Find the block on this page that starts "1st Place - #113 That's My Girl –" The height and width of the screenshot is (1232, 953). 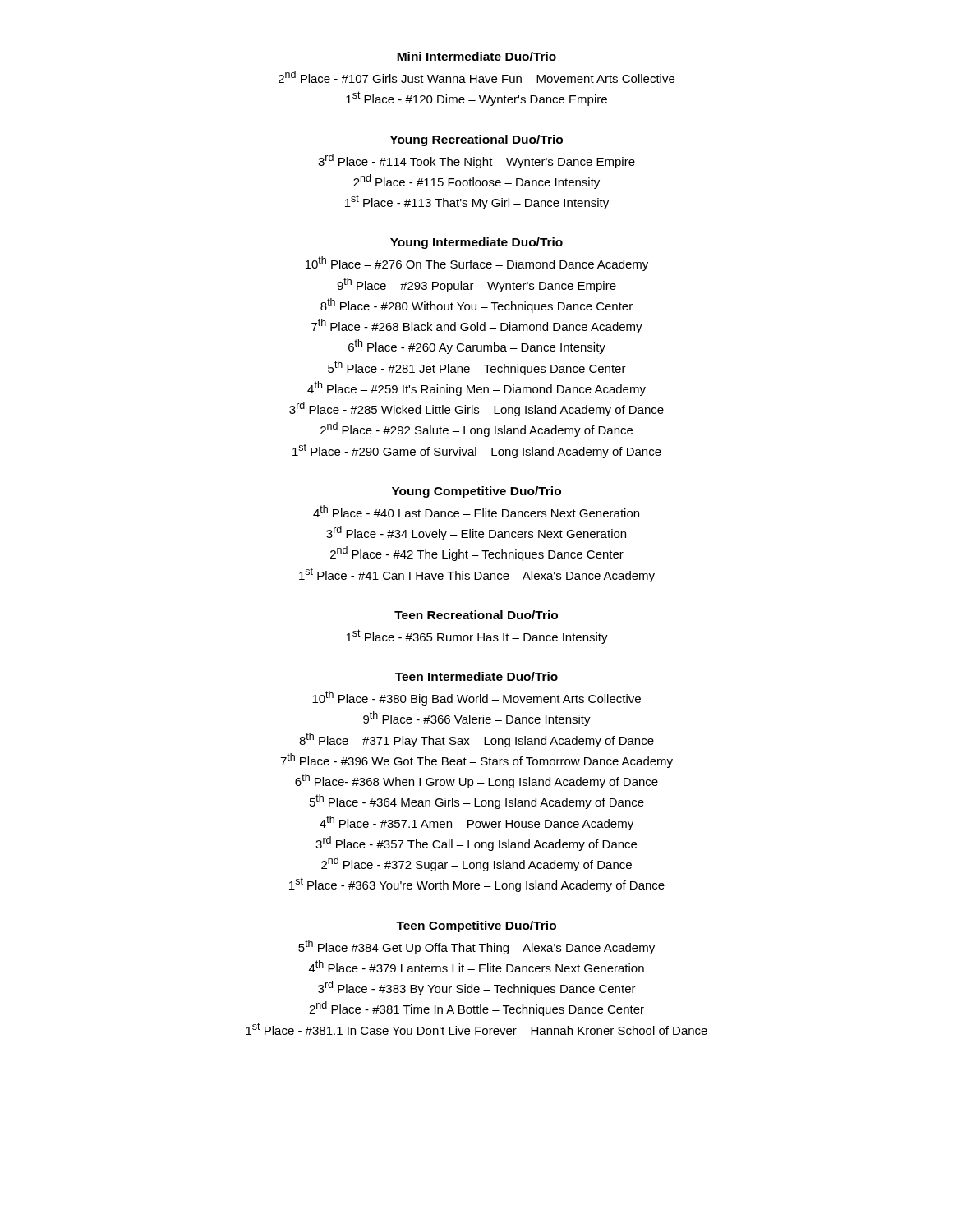tap(476, 201)
